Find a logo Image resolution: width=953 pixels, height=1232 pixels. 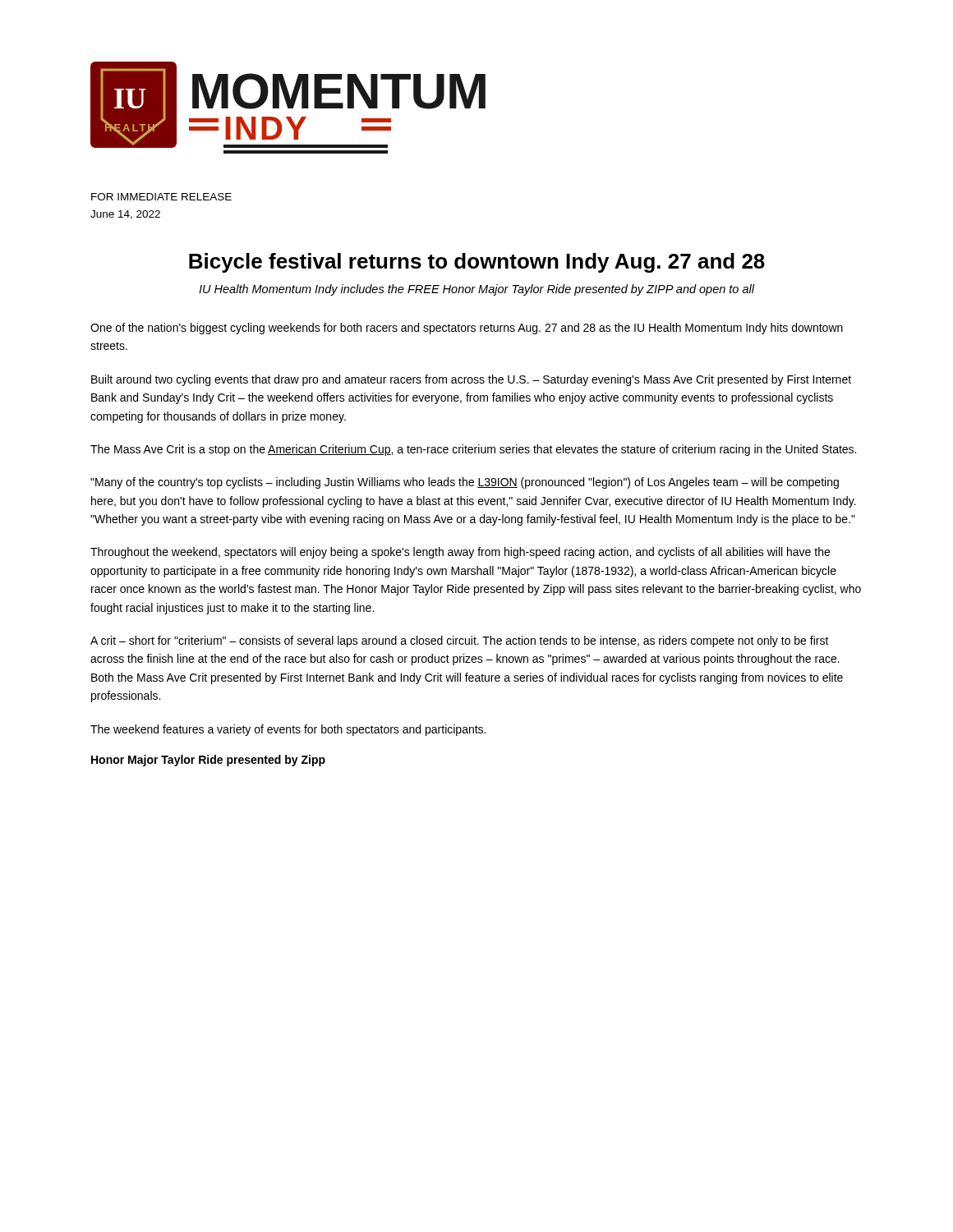[476, 107]
